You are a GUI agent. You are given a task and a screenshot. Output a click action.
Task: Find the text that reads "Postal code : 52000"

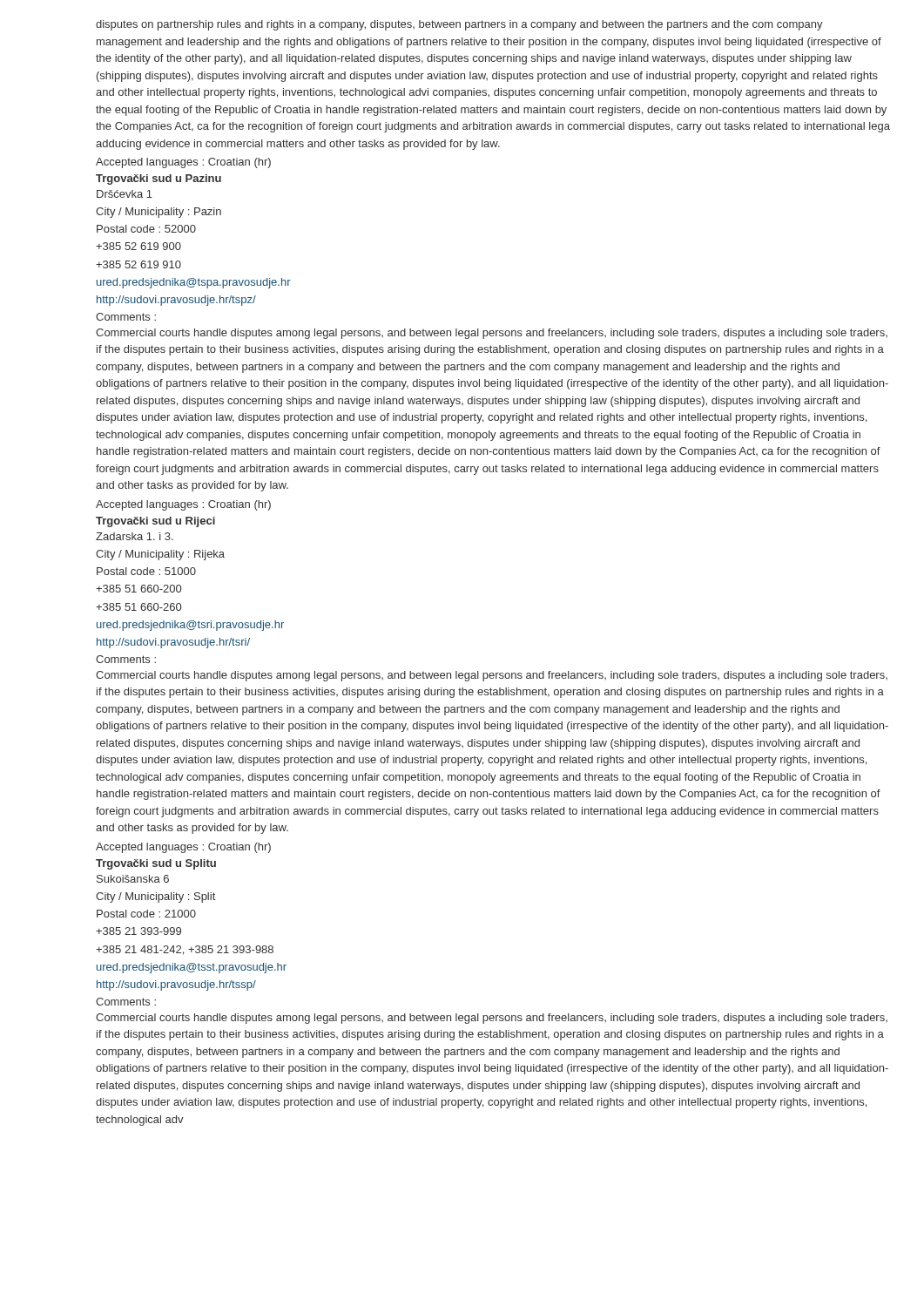pos(146,229)
